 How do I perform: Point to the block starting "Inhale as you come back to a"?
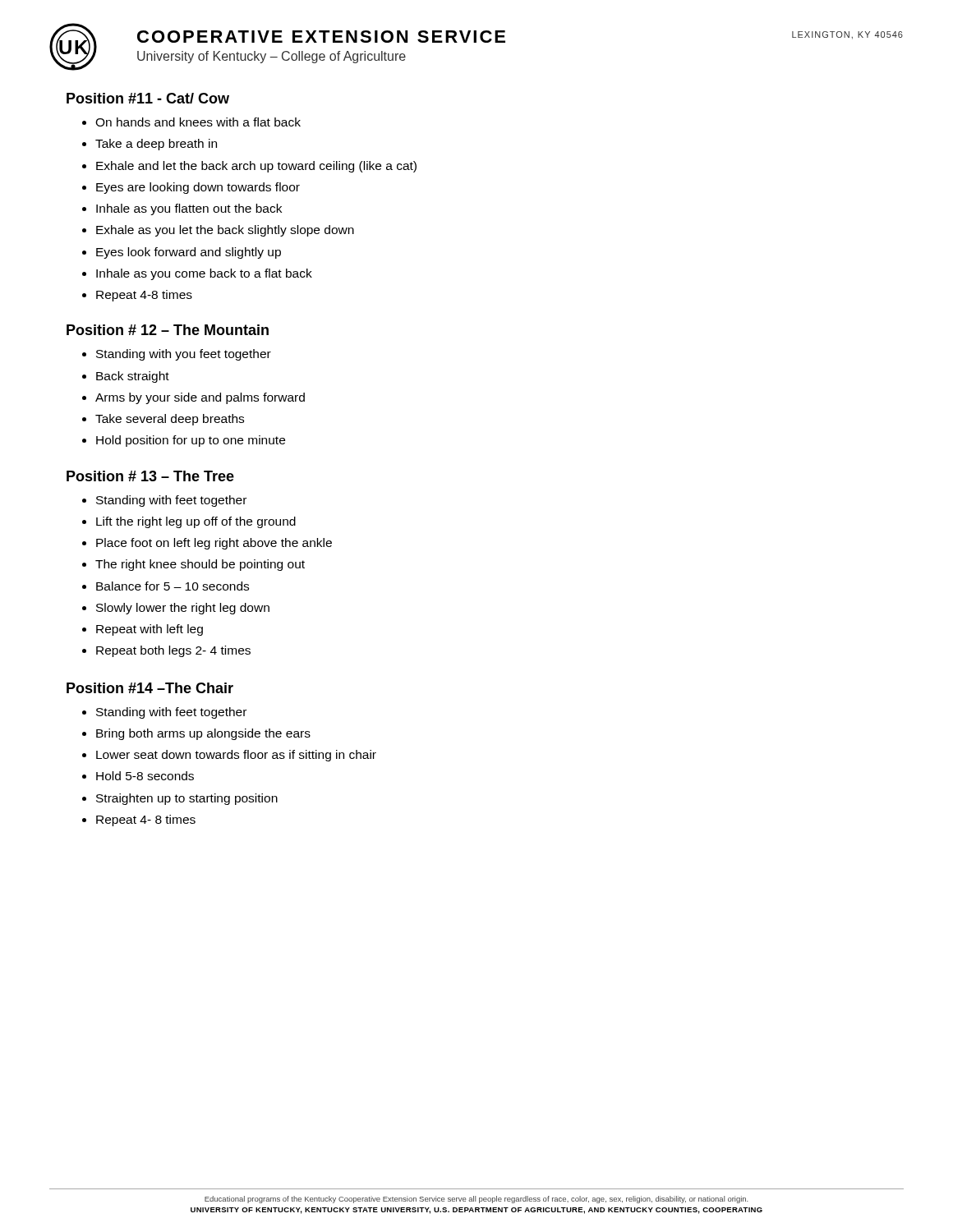[197, 274]
